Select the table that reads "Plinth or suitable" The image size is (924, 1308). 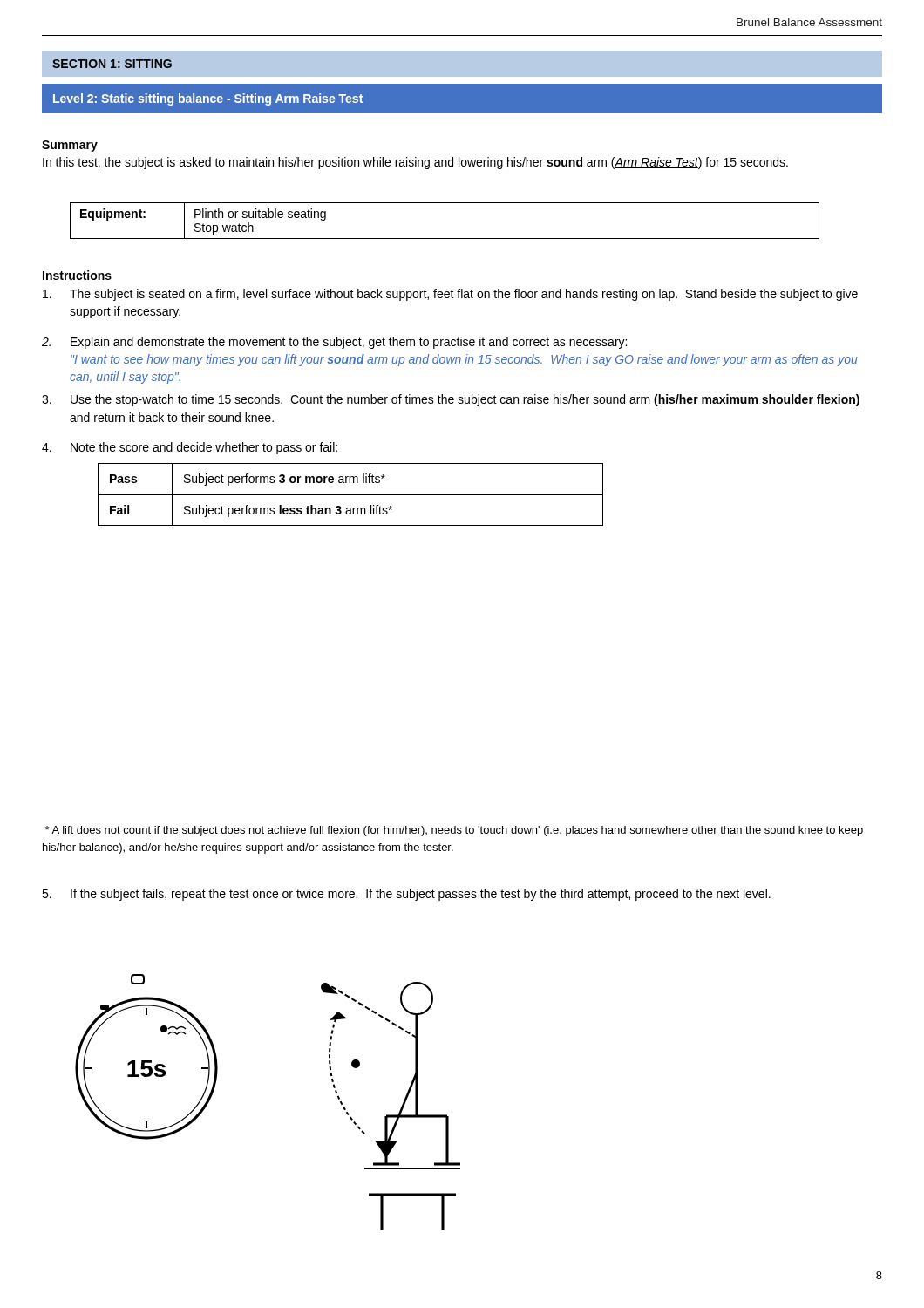(x=445, y=221)
